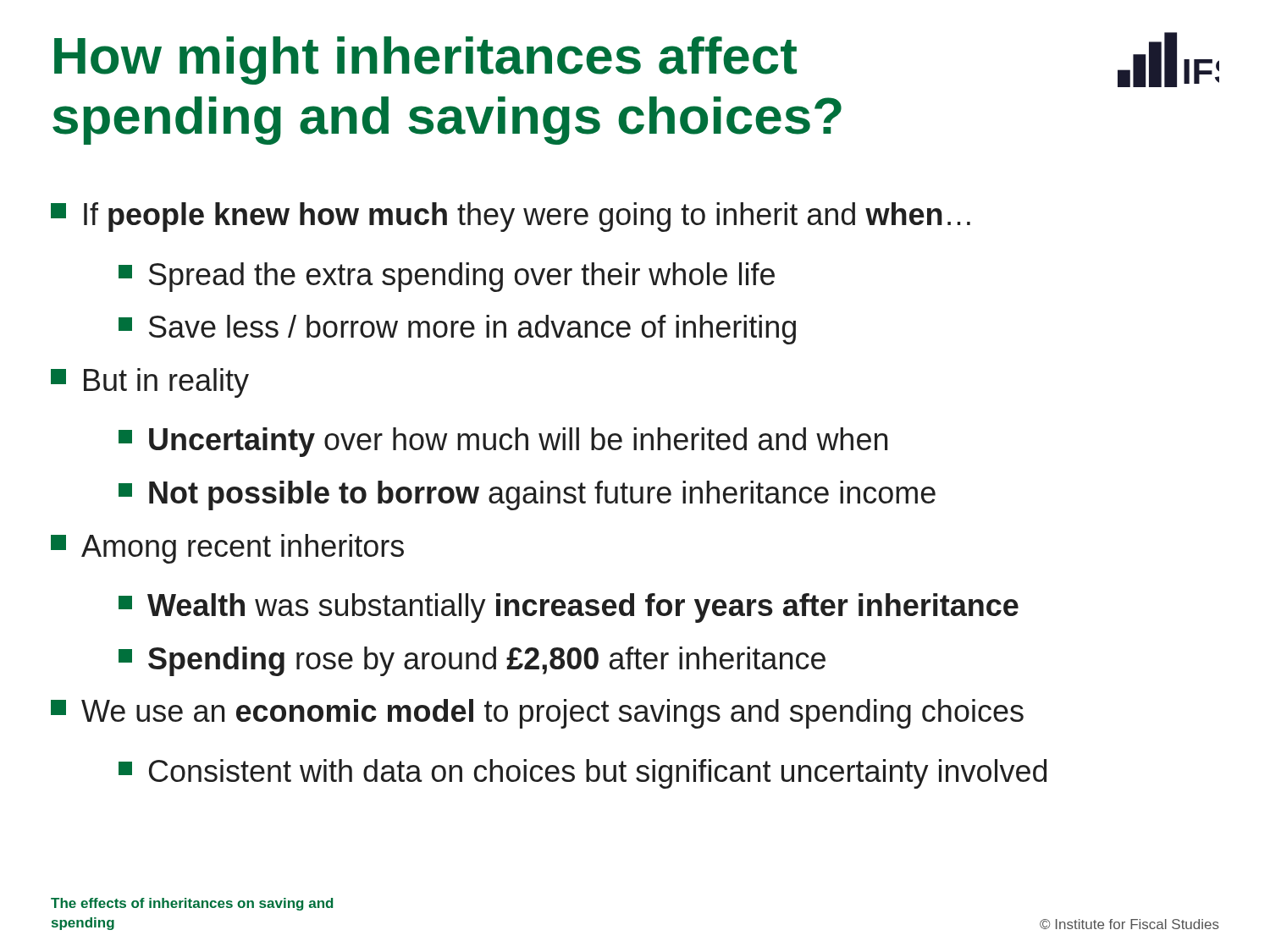Where is the passage that starts "We use an economic model"?
The width and height of the screenshot is (1270, 952).
[x=538, y=712]
